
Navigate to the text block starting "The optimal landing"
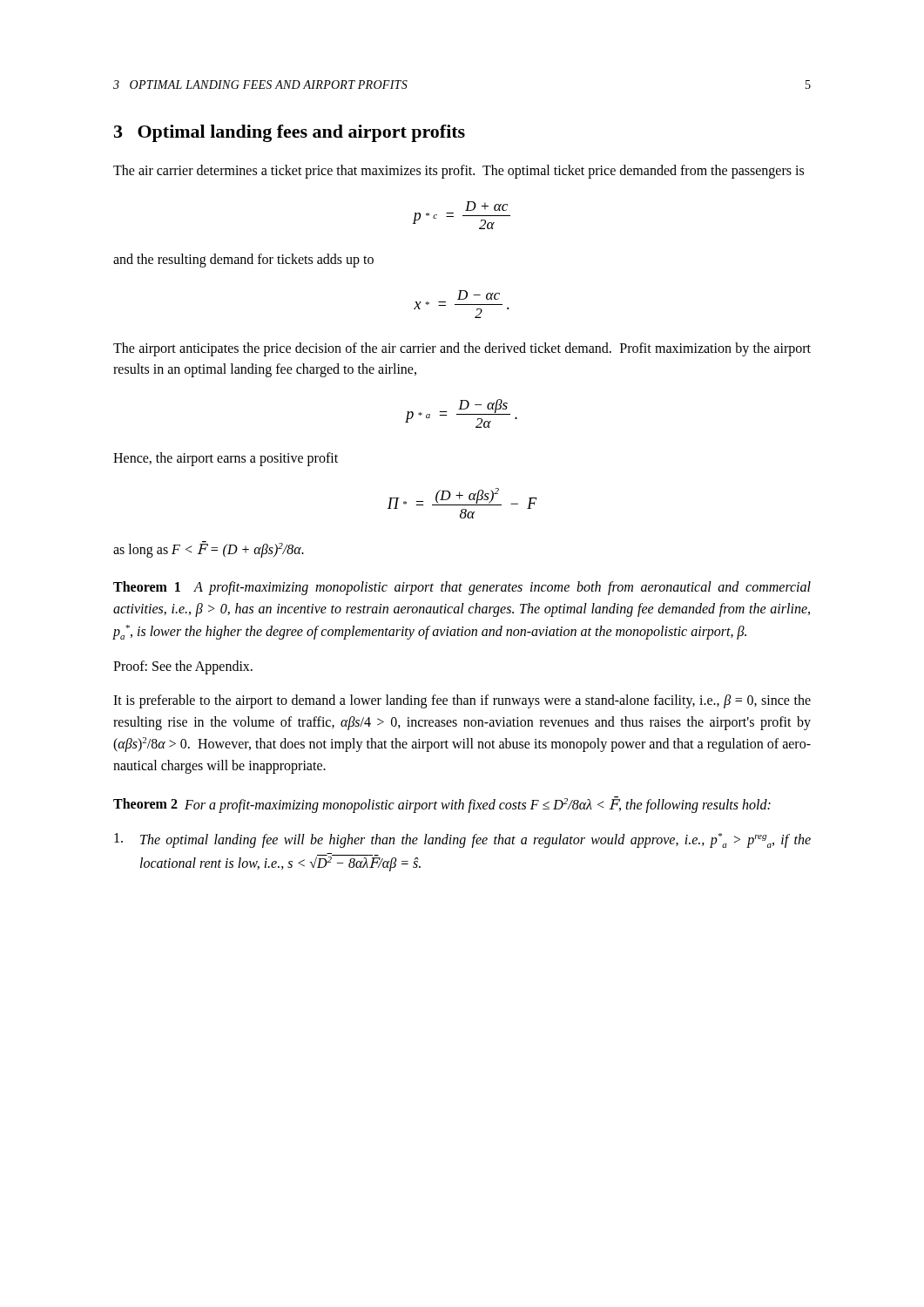[x=462, y=849]
